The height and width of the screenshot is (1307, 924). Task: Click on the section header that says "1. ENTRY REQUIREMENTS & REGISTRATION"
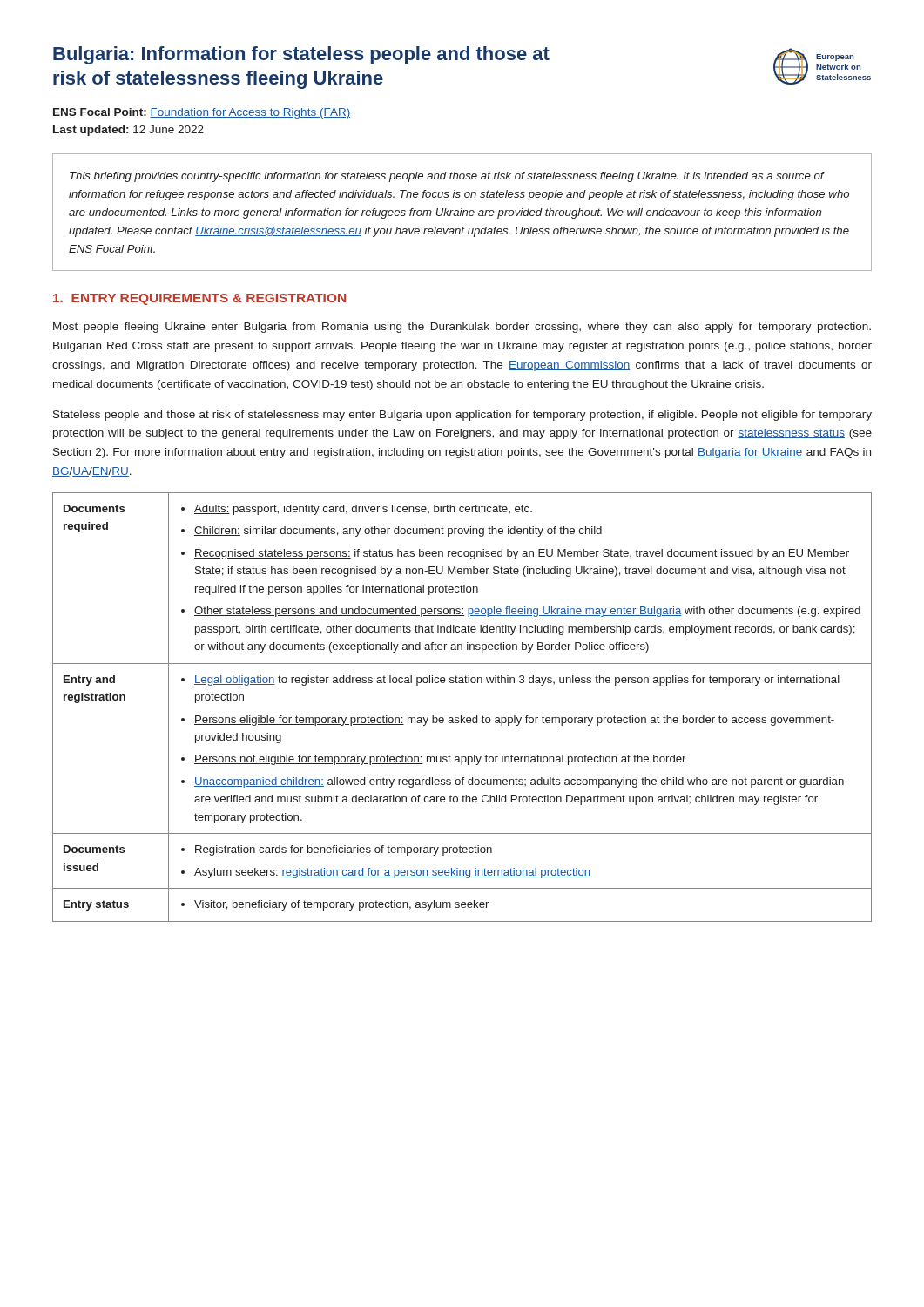[200, 298]
